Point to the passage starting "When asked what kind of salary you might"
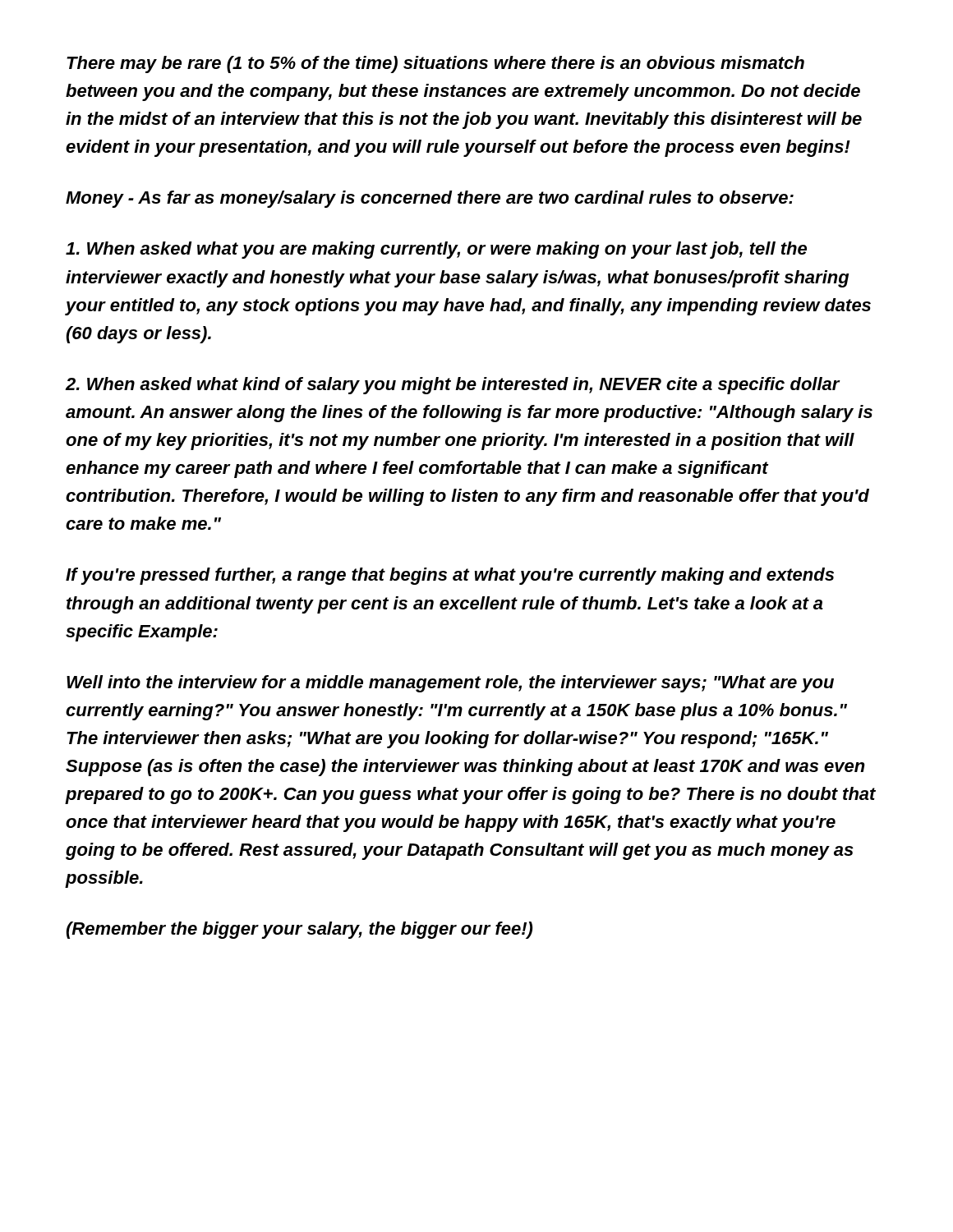This screenshot has width=953, height=1232. point(469,454)
